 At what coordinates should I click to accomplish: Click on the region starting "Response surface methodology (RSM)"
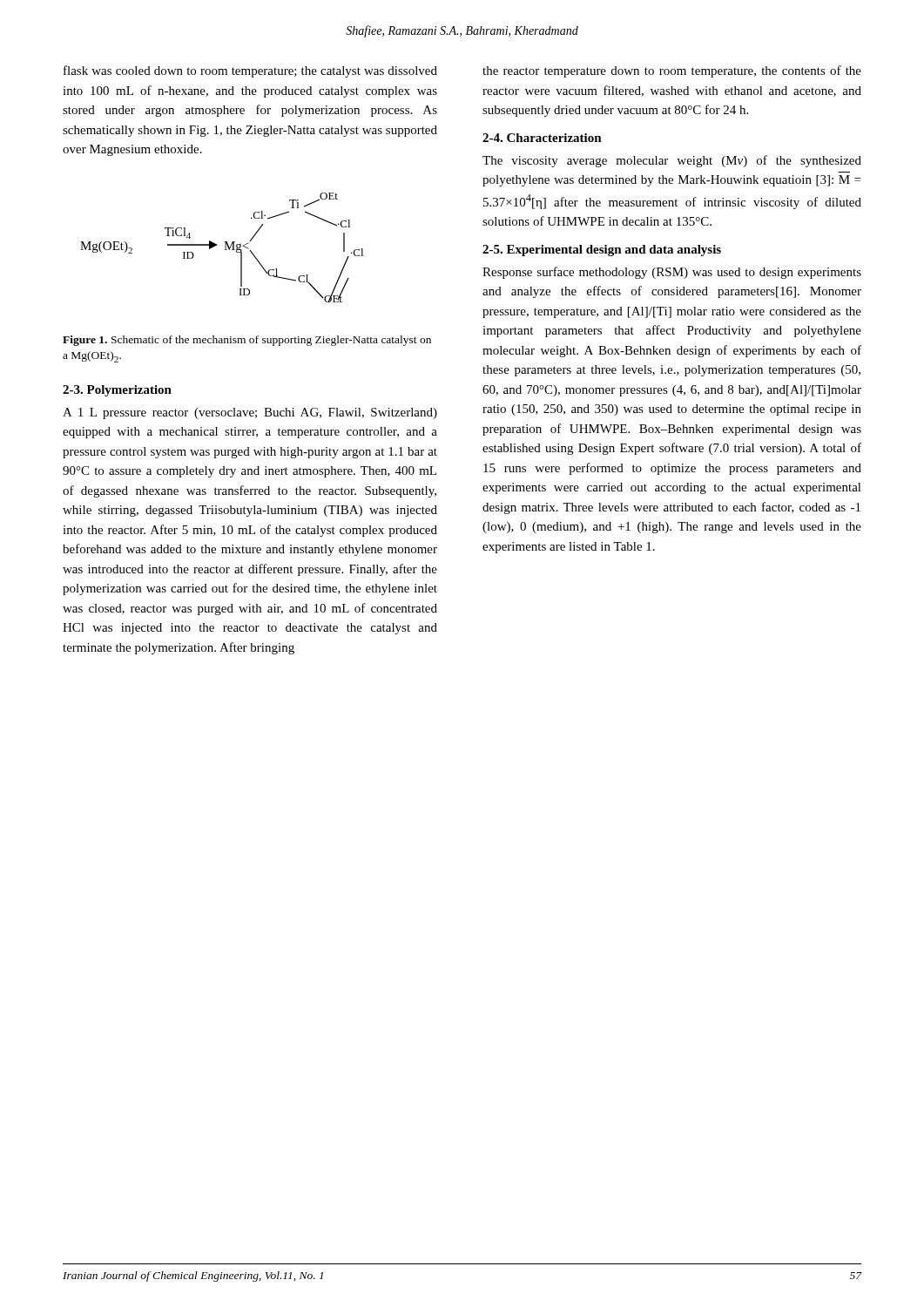[x=672, y=409]
